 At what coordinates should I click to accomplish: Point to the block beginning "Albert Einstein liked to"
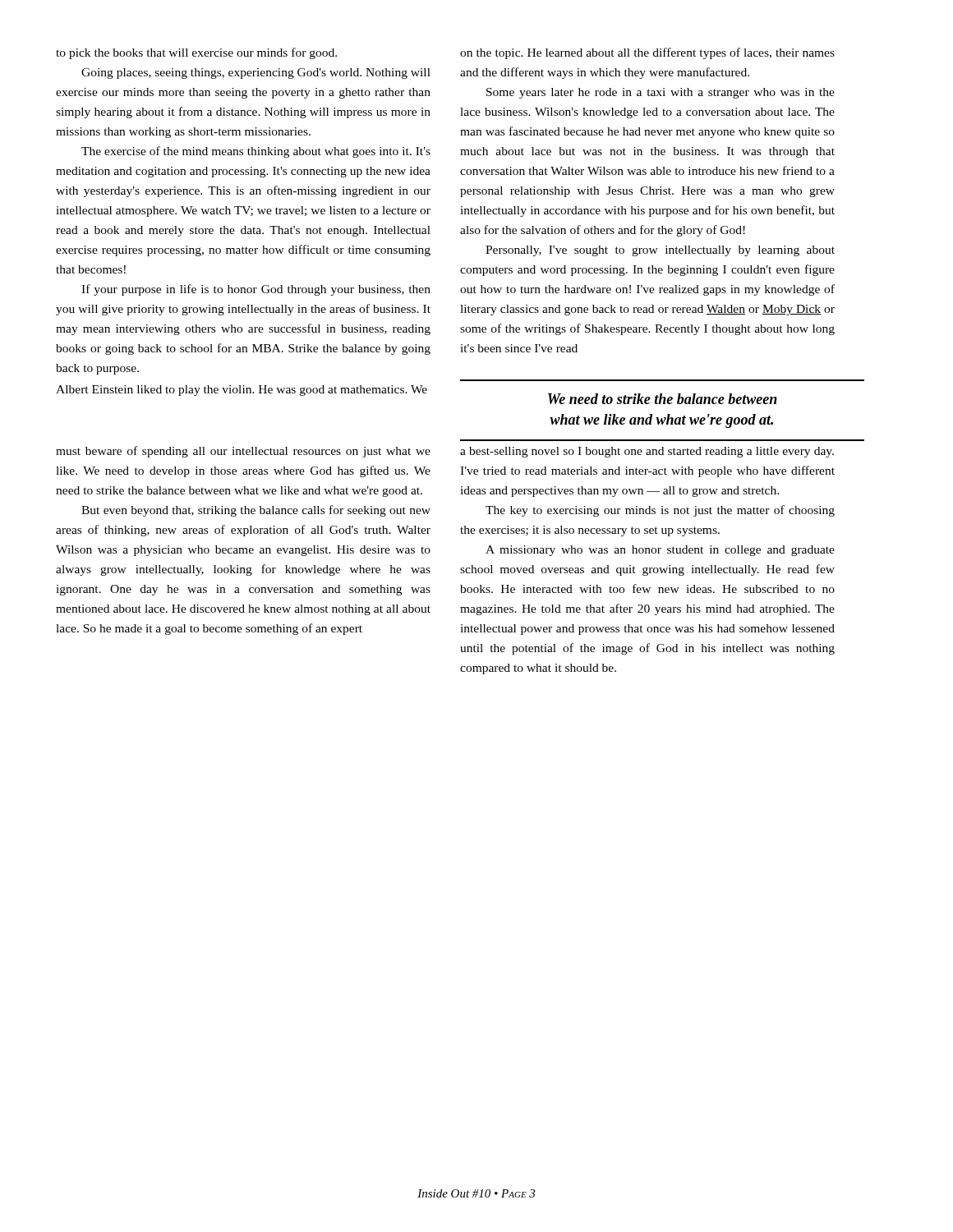[243, 390]
